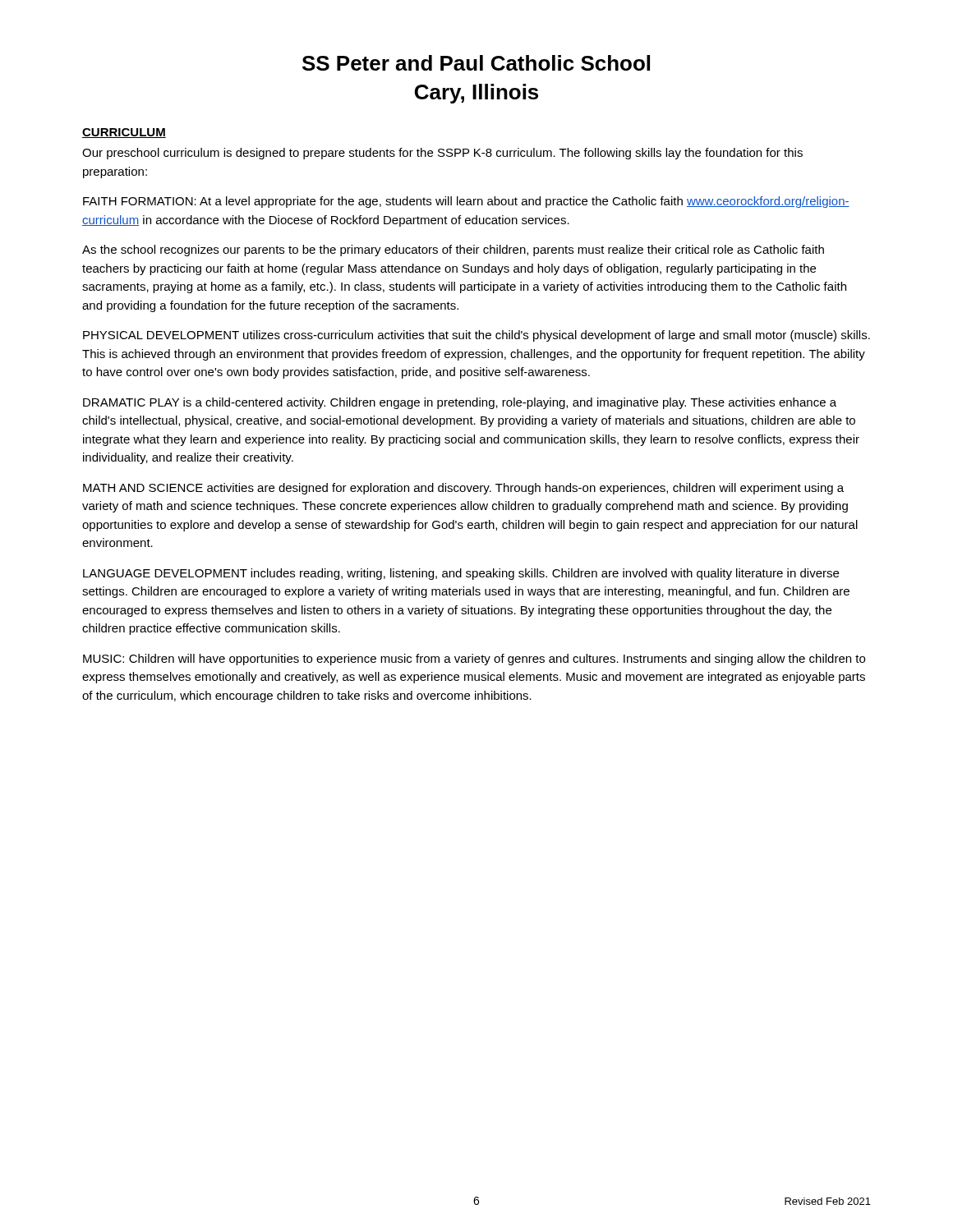Click the passage that begins "MATH AND SCIENCE"
The width and height of the screenshot is (953, 1232).
pos(470,515)
